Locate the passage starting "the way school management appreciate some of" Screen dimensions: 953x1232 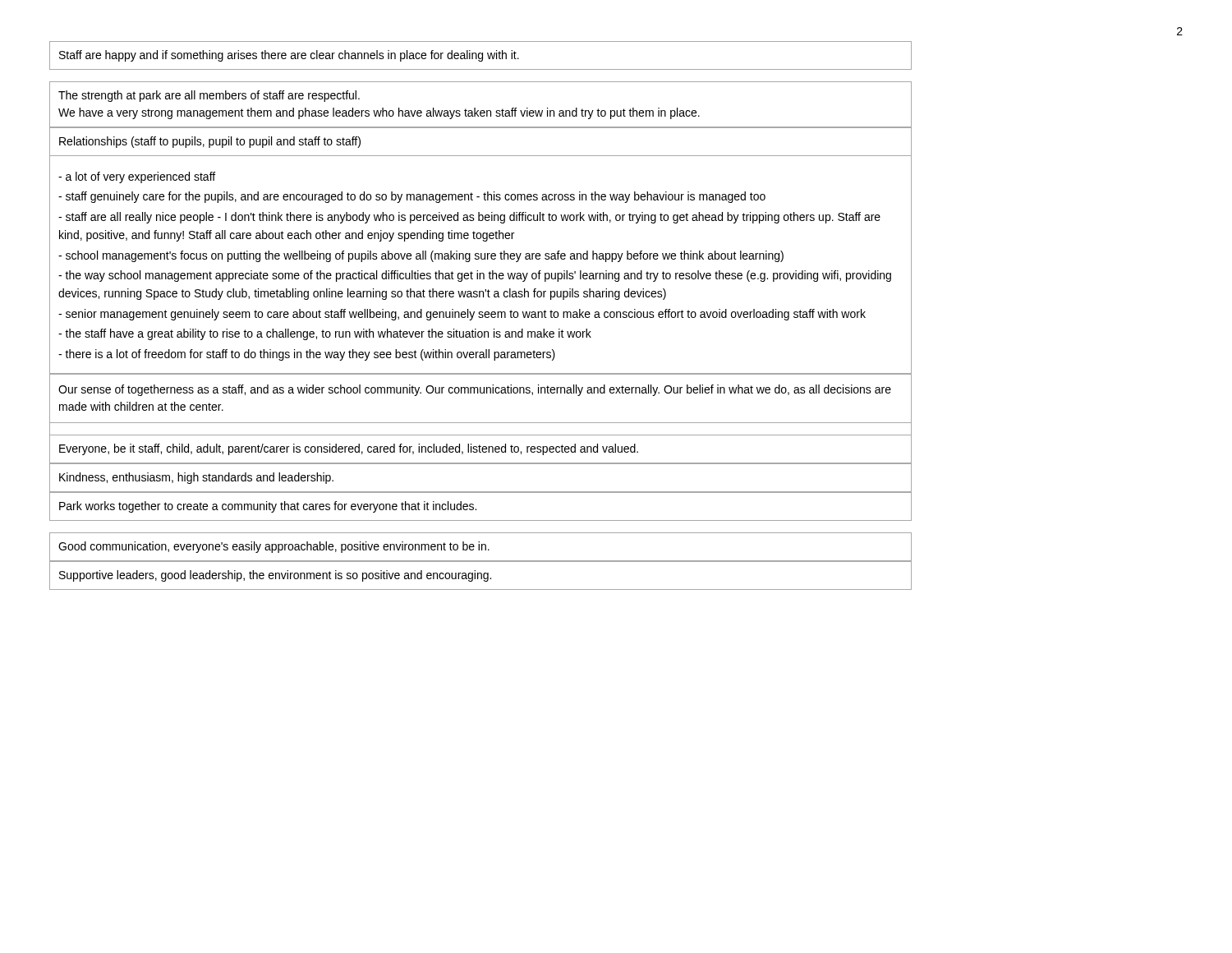[475, 284]
